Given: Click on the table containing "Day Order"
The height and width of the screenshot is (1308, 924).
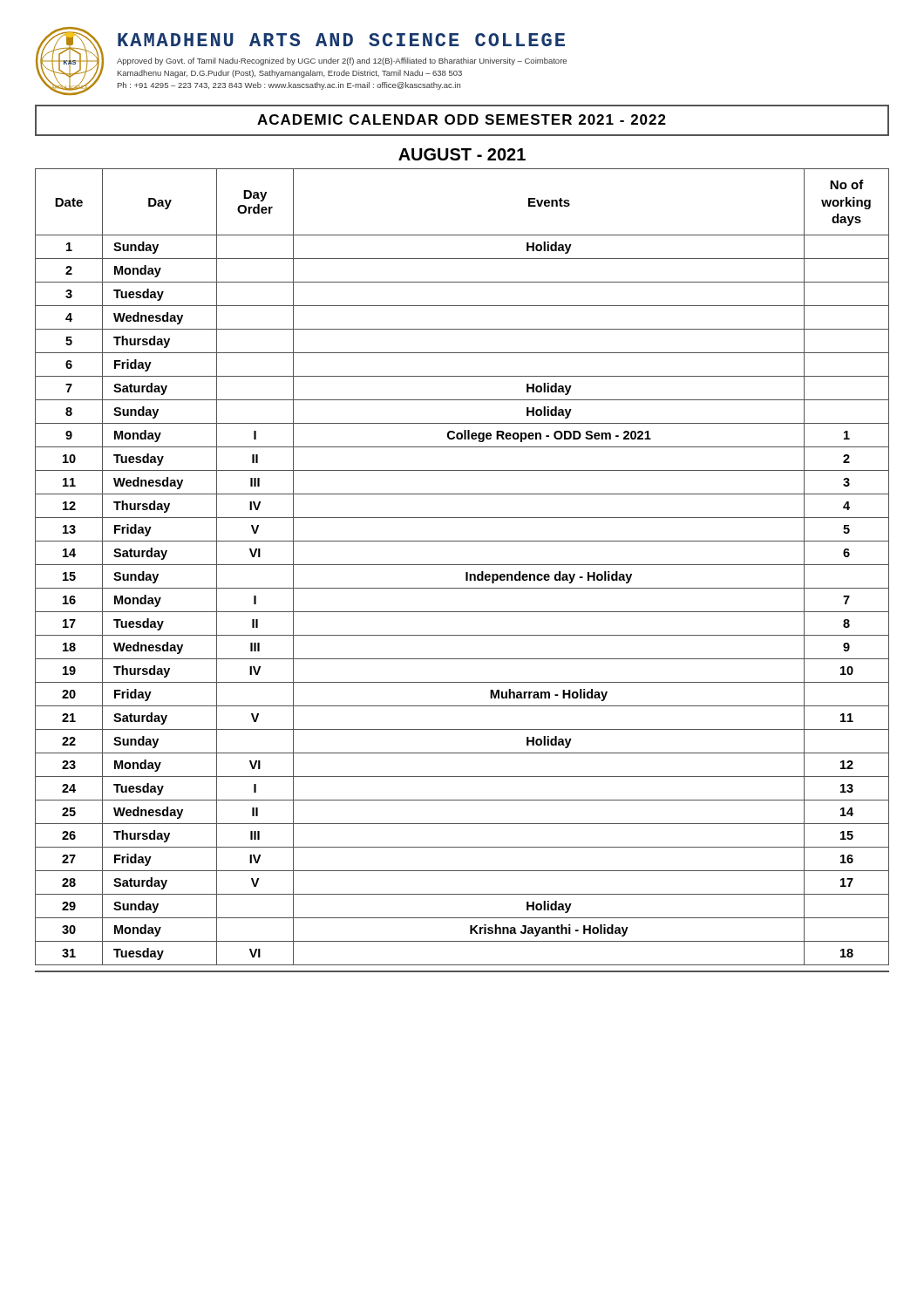Looking at the screenshot, I should click(462, 567).
